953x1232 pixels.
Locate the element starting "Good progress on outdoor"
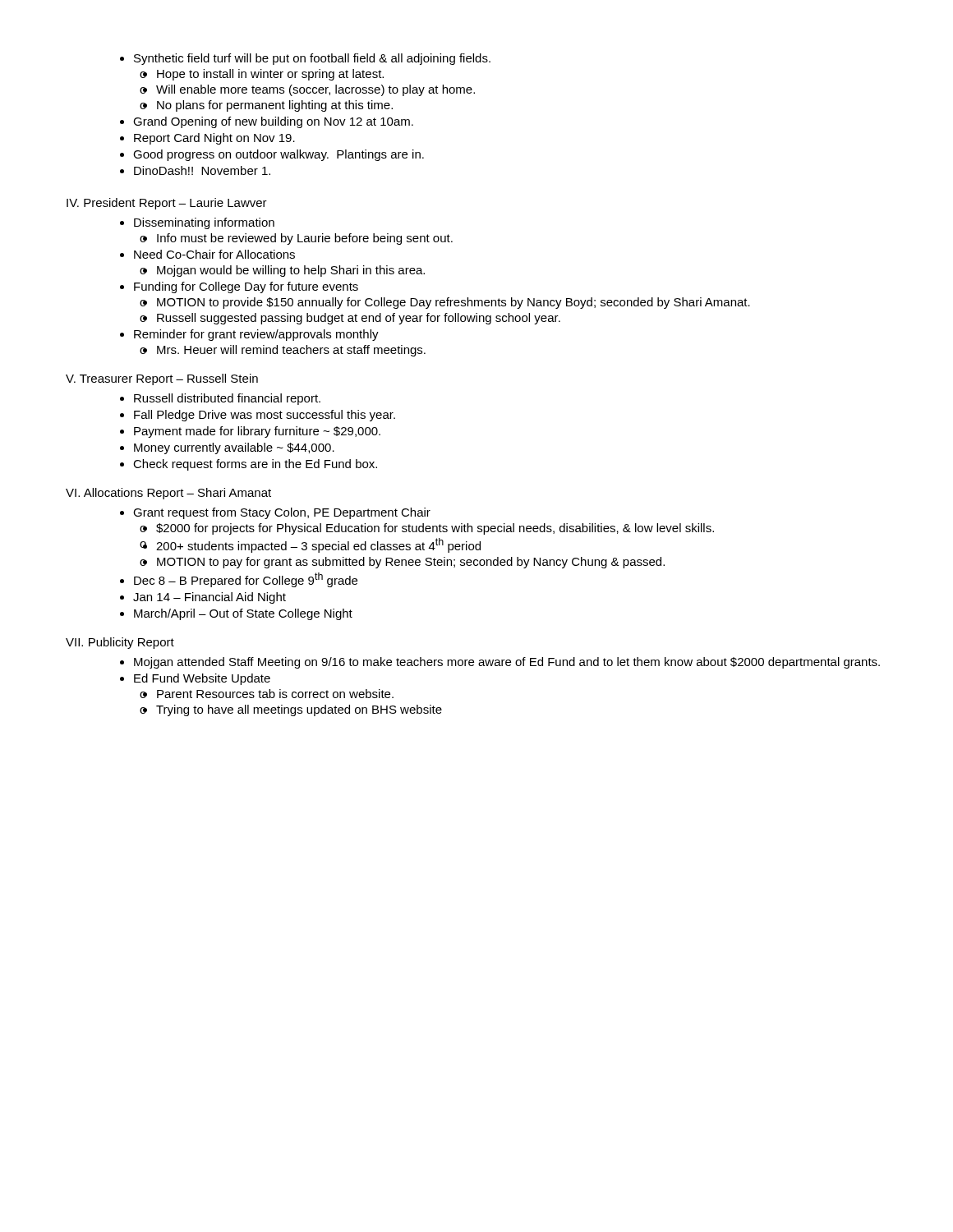pos(279,154)
